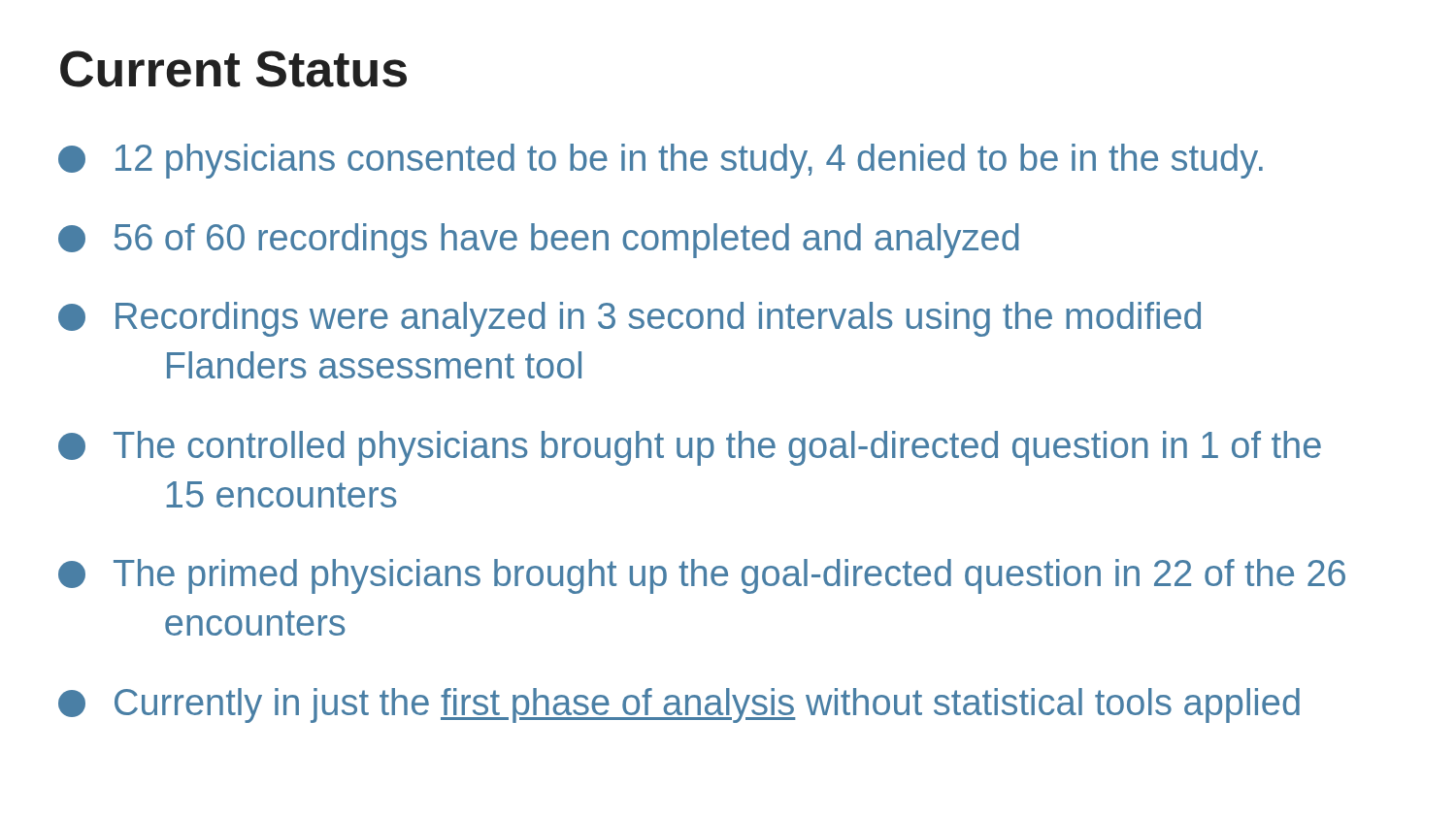Where is the passage that starts "Currently in just the"?
The width and height of the screenshot is (1456, 819).
click(680, 703)
